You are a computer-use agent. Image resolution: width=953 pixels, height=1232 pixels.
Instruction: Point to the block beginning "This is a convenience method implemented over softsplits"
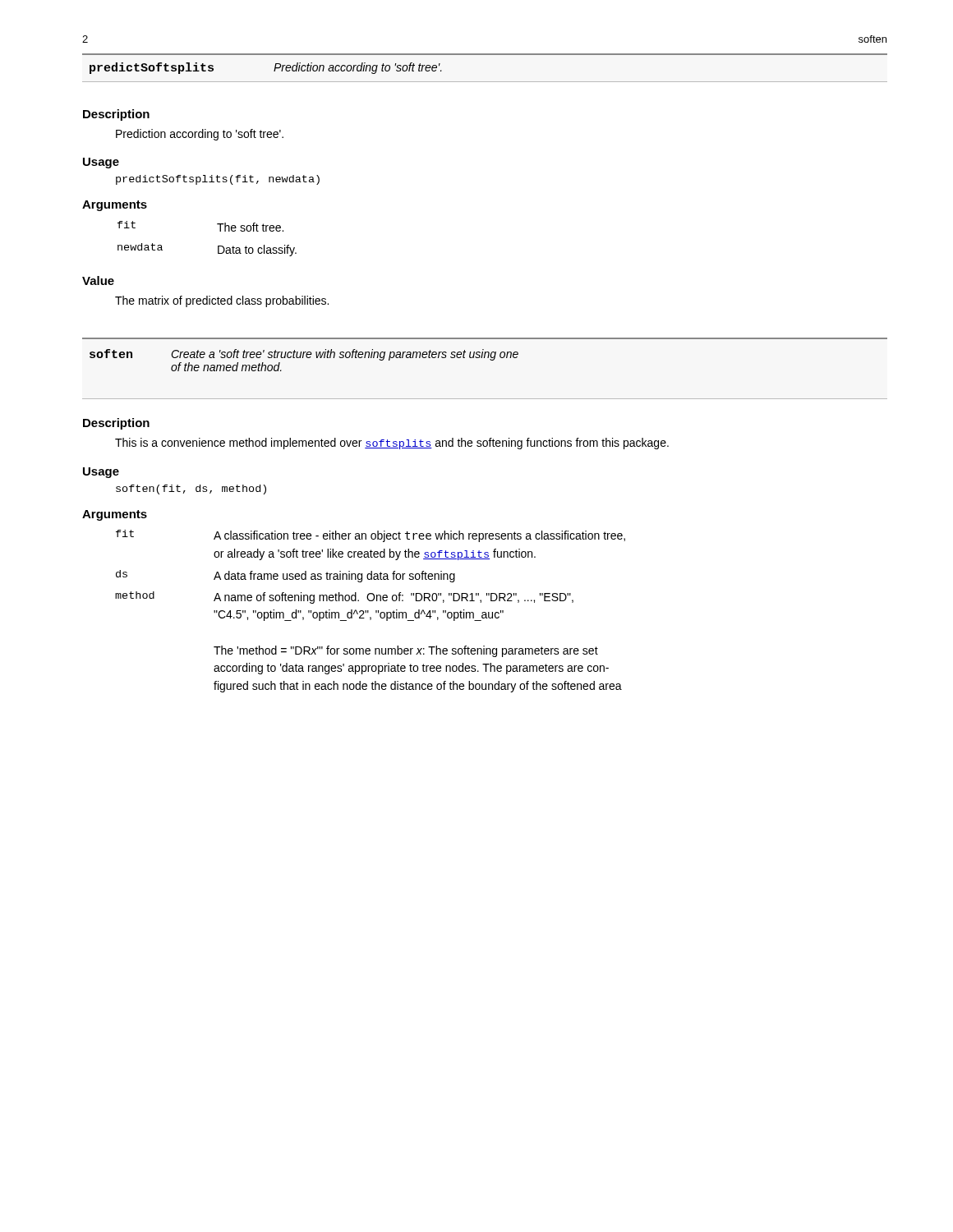pyautogui.click(x=392, y=443)
